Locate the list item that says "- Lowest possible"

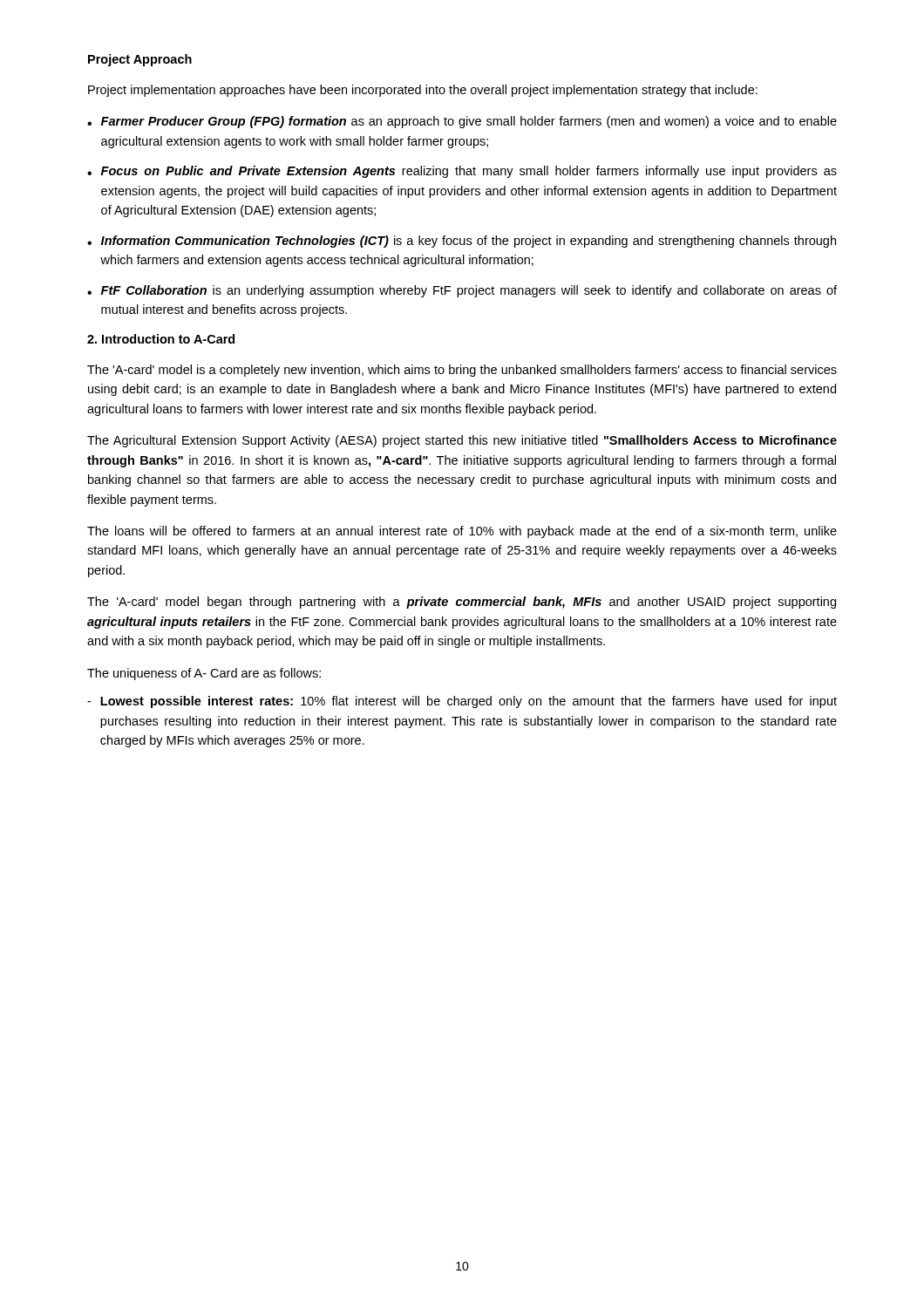coord(462,721)
